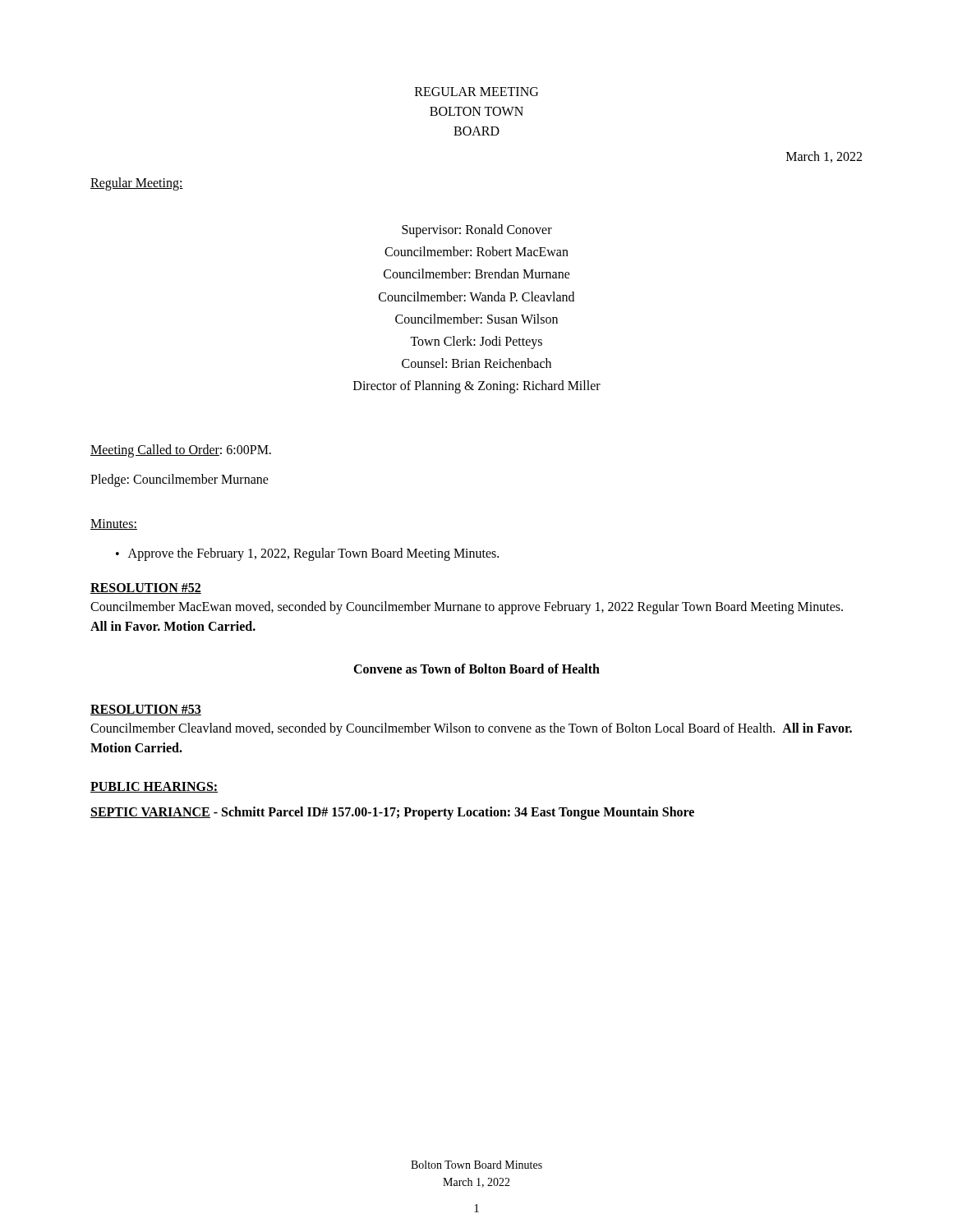This screenshot has width=953, height=1232.
Task: Locate the text block that says "Councilmember MacEwan moved, seconded by Councilmember"
Action: 469,616
